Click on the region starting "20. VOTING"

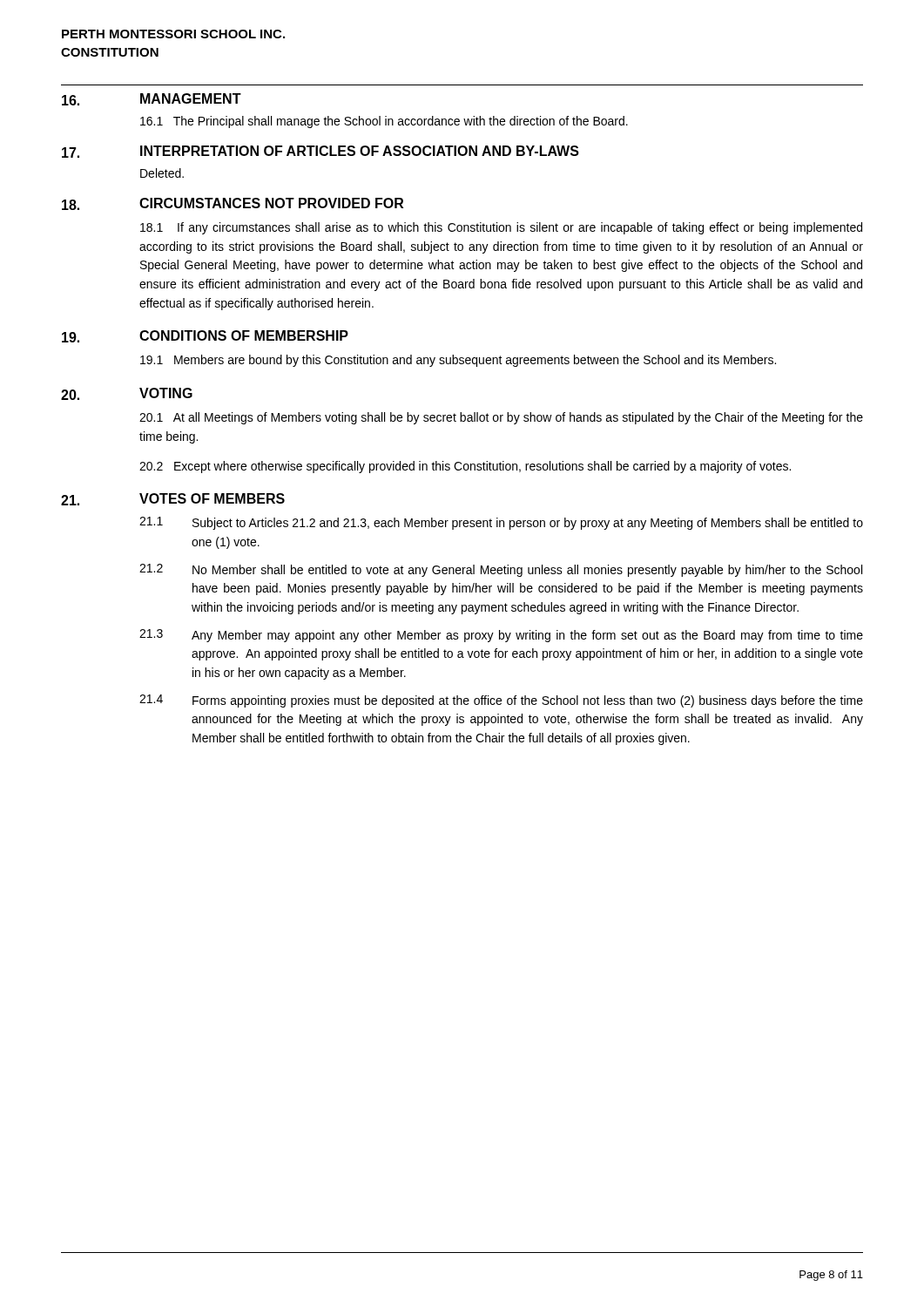(x=69, y=393)
